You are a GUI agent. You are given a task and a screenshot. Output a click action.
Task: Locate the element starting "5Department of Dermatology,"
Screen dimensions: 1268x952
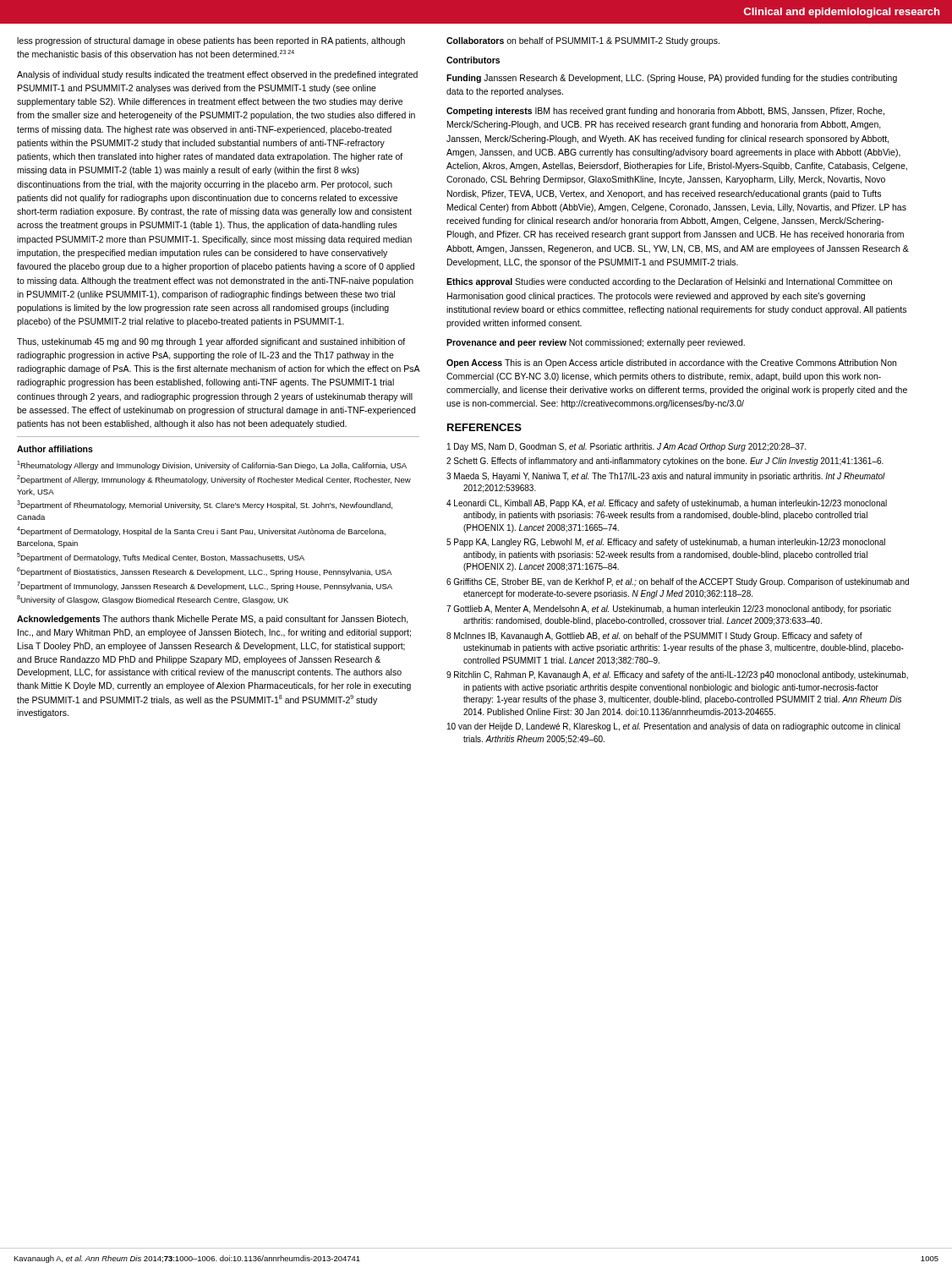click(x=161, y=557)
